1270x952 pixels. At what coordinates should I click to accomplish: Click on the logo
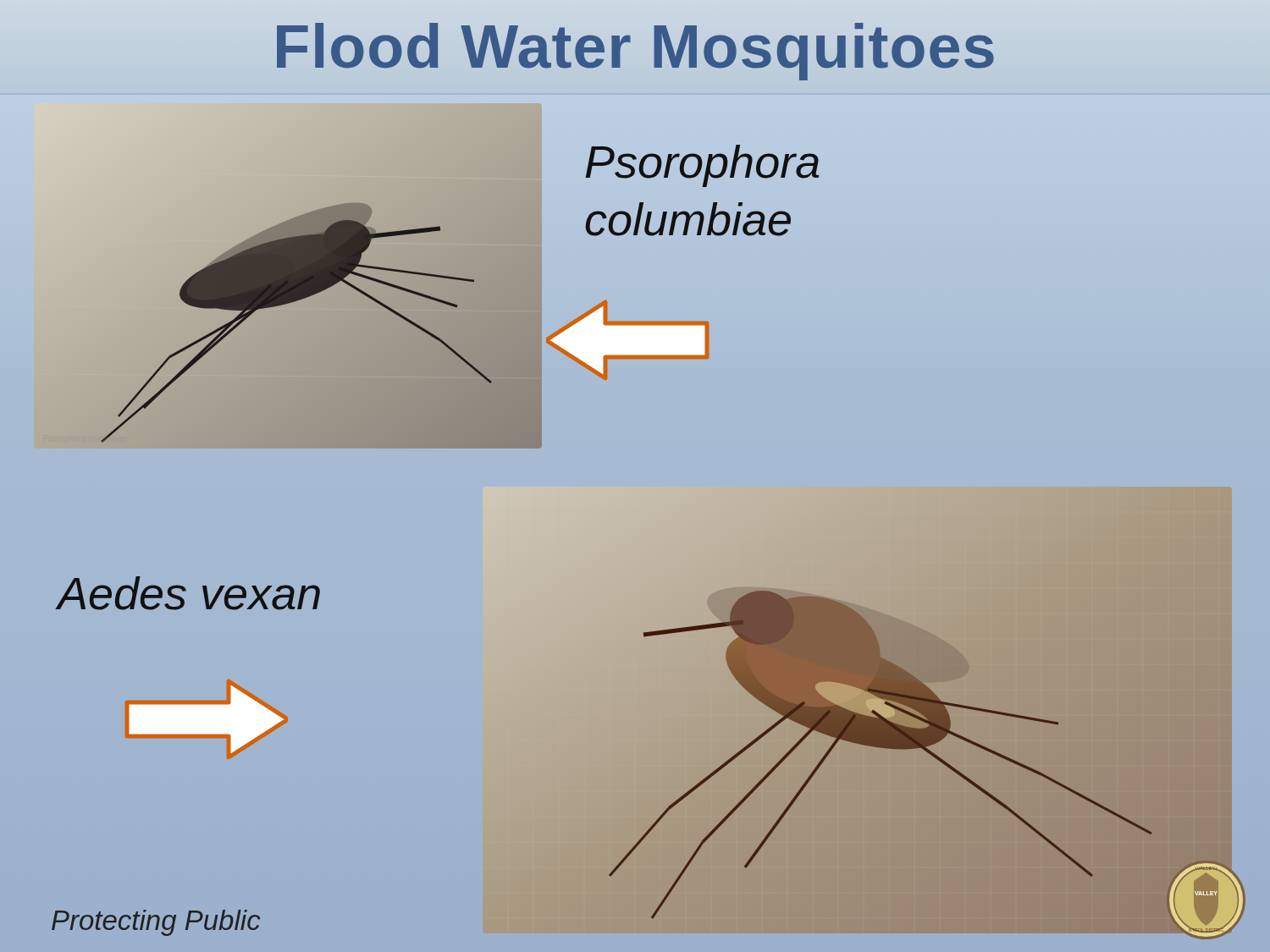(1206, 900)
